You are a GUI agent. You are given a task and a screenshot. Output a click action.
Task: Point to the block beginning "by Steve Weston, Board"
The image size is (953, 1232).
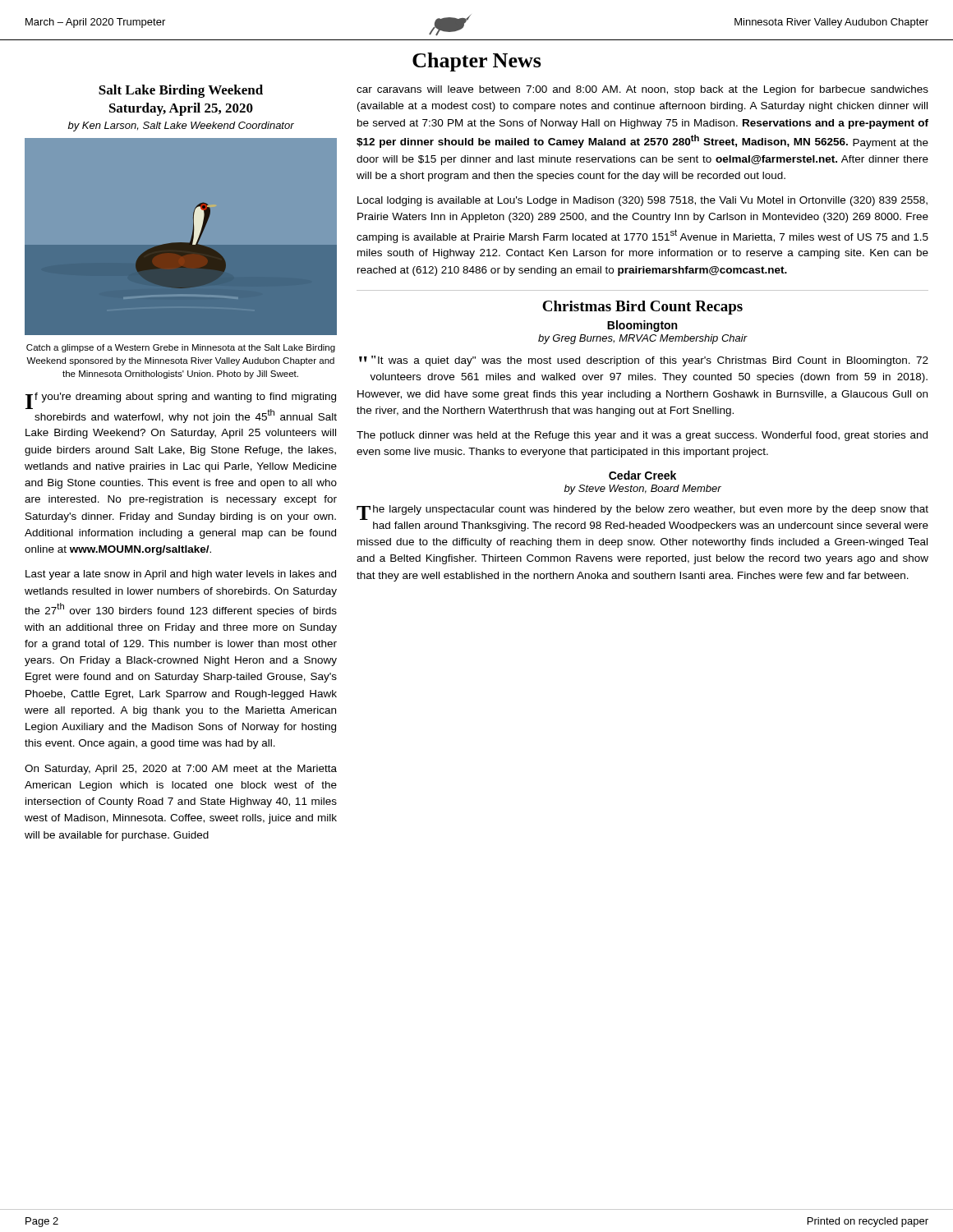coord(642,488)
